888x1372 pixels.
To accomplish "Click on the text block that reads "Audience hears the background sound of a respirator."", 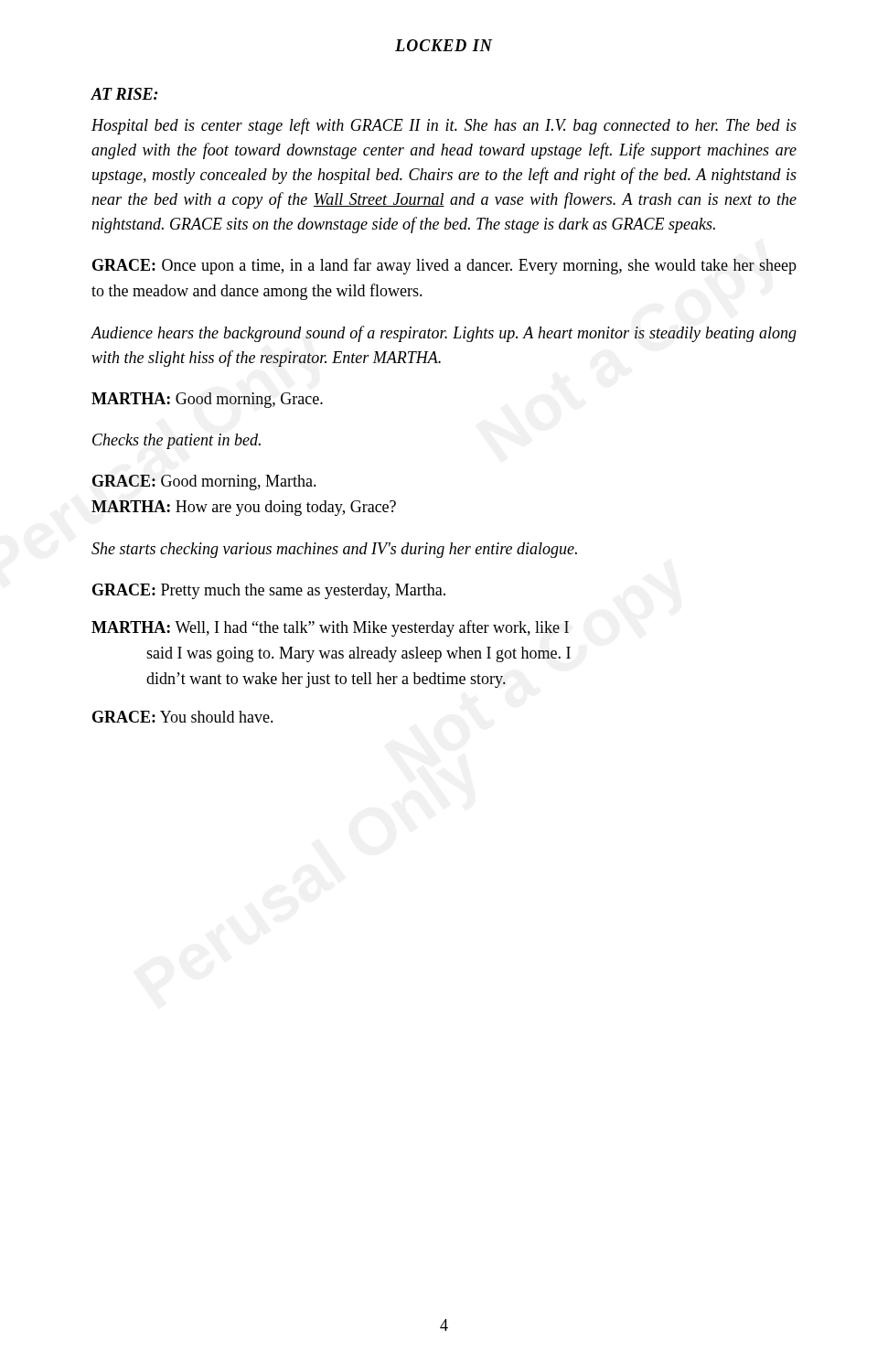I will pyautogui.click(x=444, y=345).
